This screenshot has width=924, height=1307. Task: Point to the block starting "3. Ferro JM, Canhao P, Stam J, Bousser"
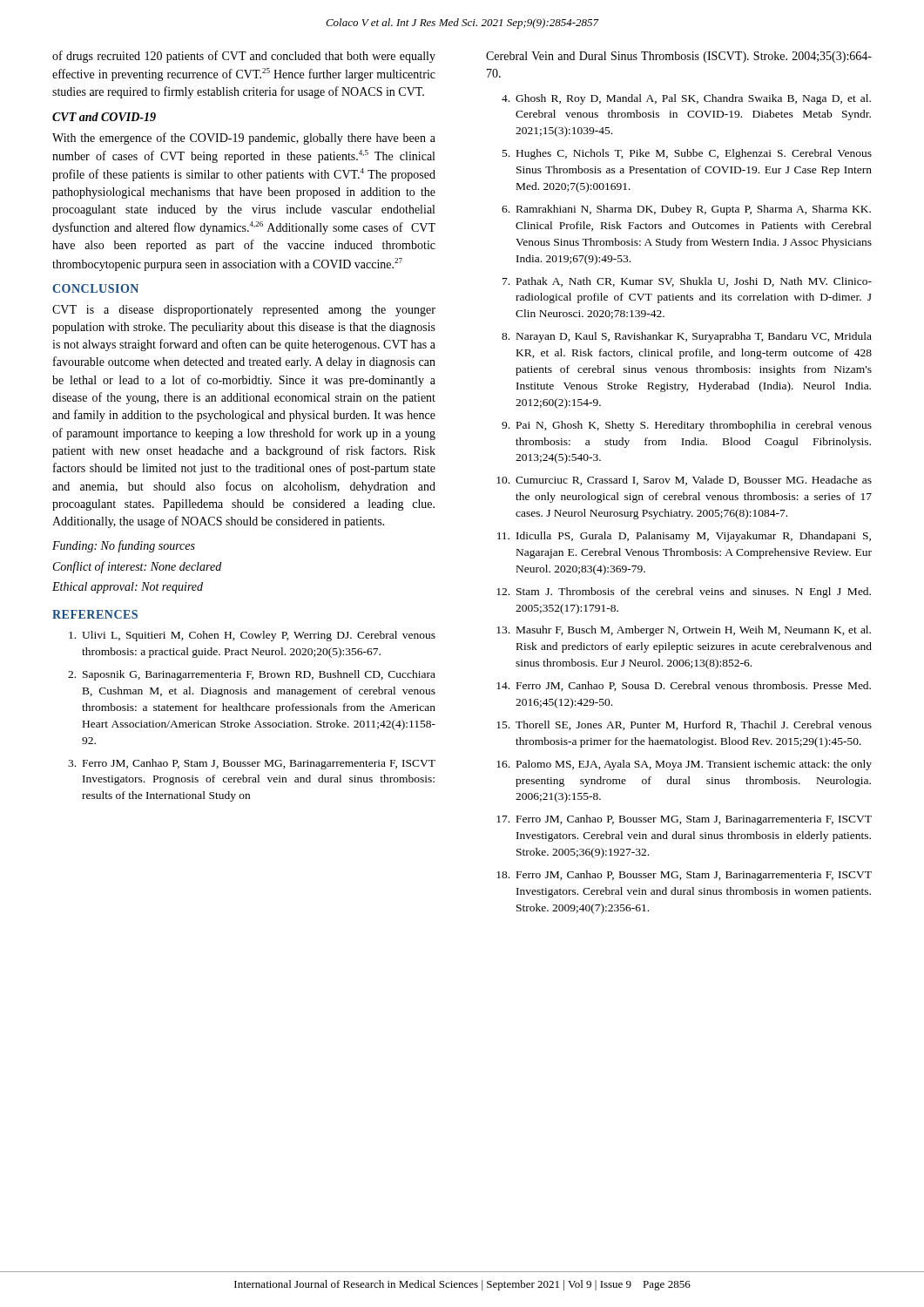[x=244, y=780]
